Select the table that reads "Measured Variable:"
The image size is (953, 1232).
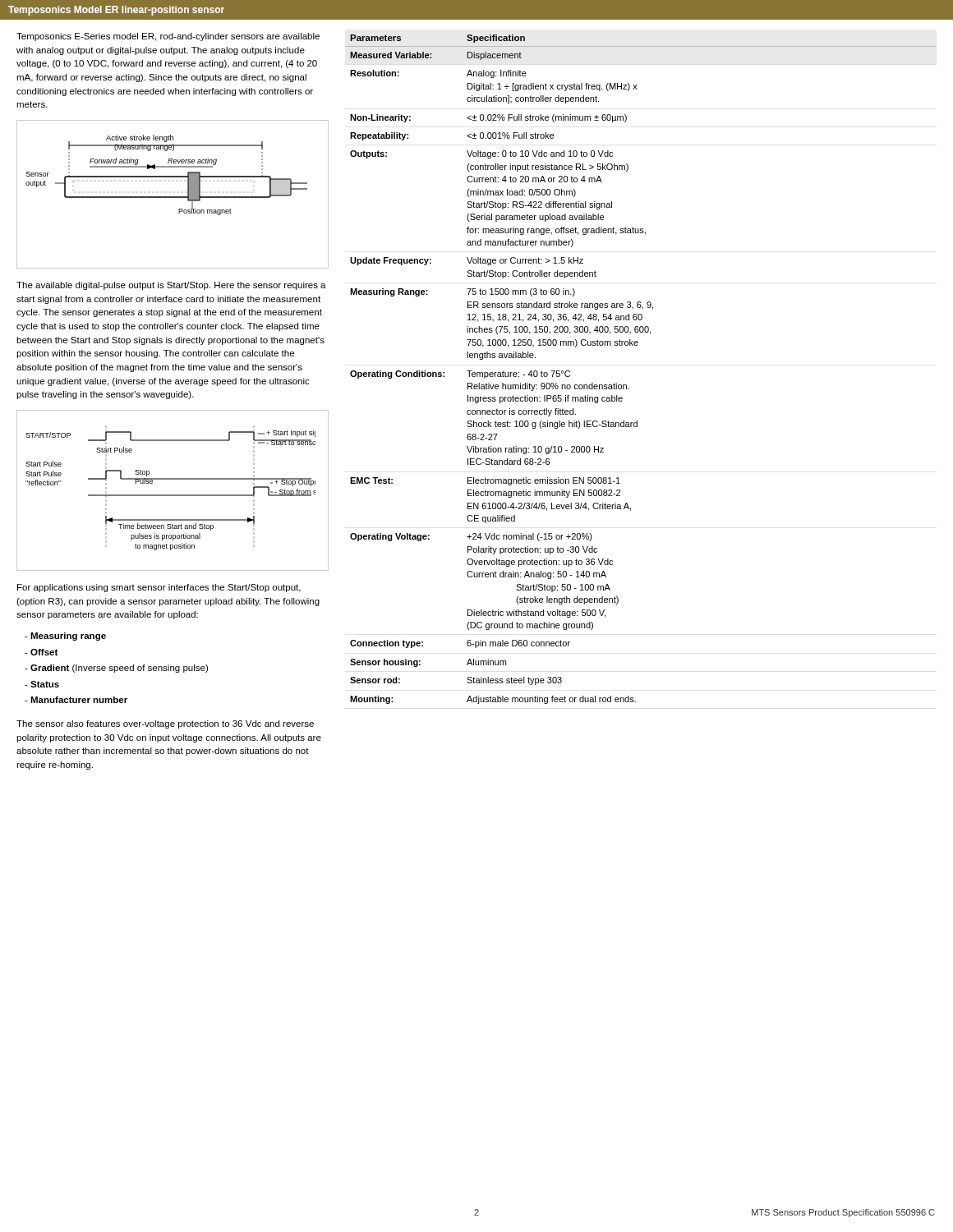tap(641, 369)
